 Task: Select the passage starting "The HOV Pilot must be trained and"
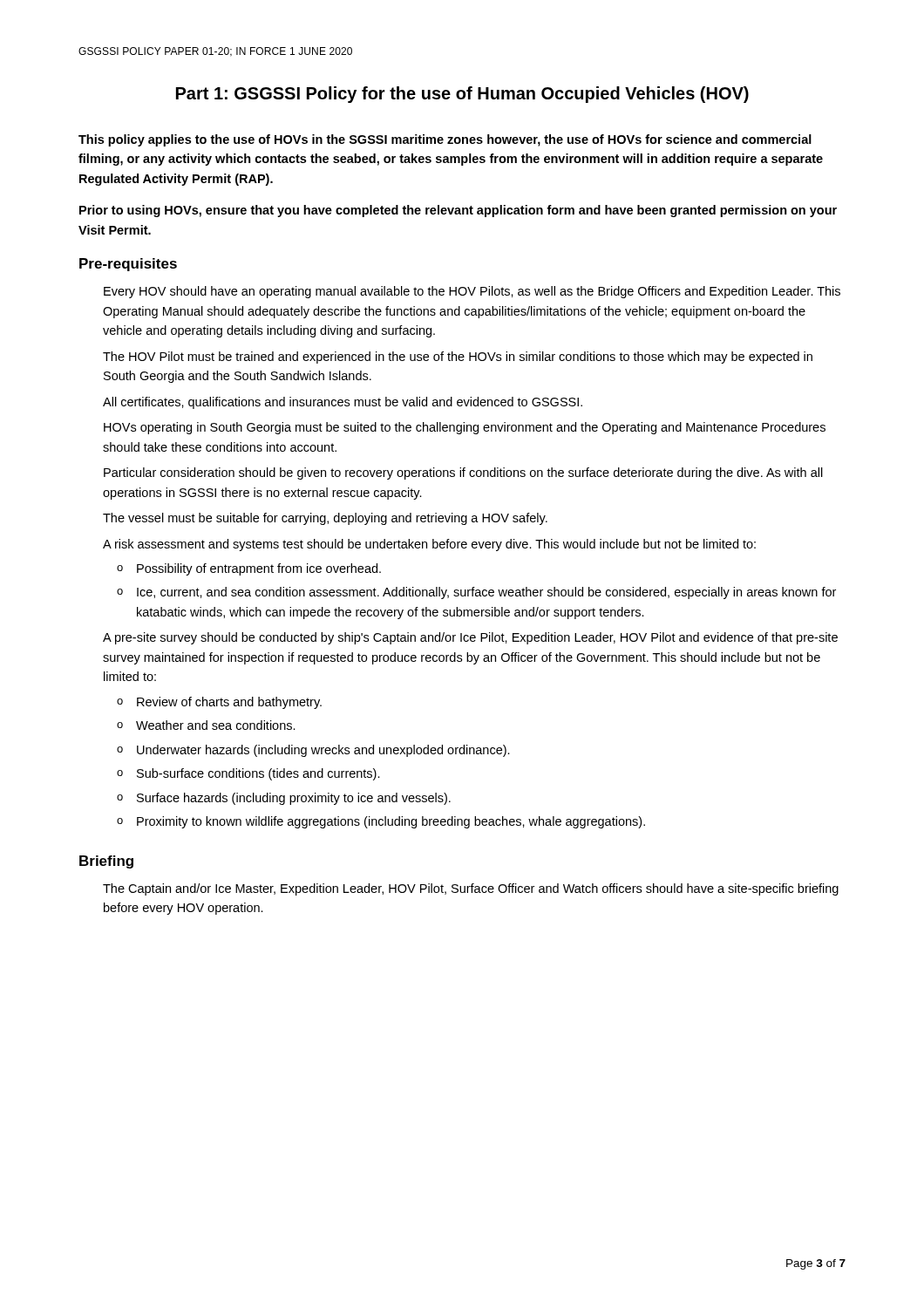[458, 366]
